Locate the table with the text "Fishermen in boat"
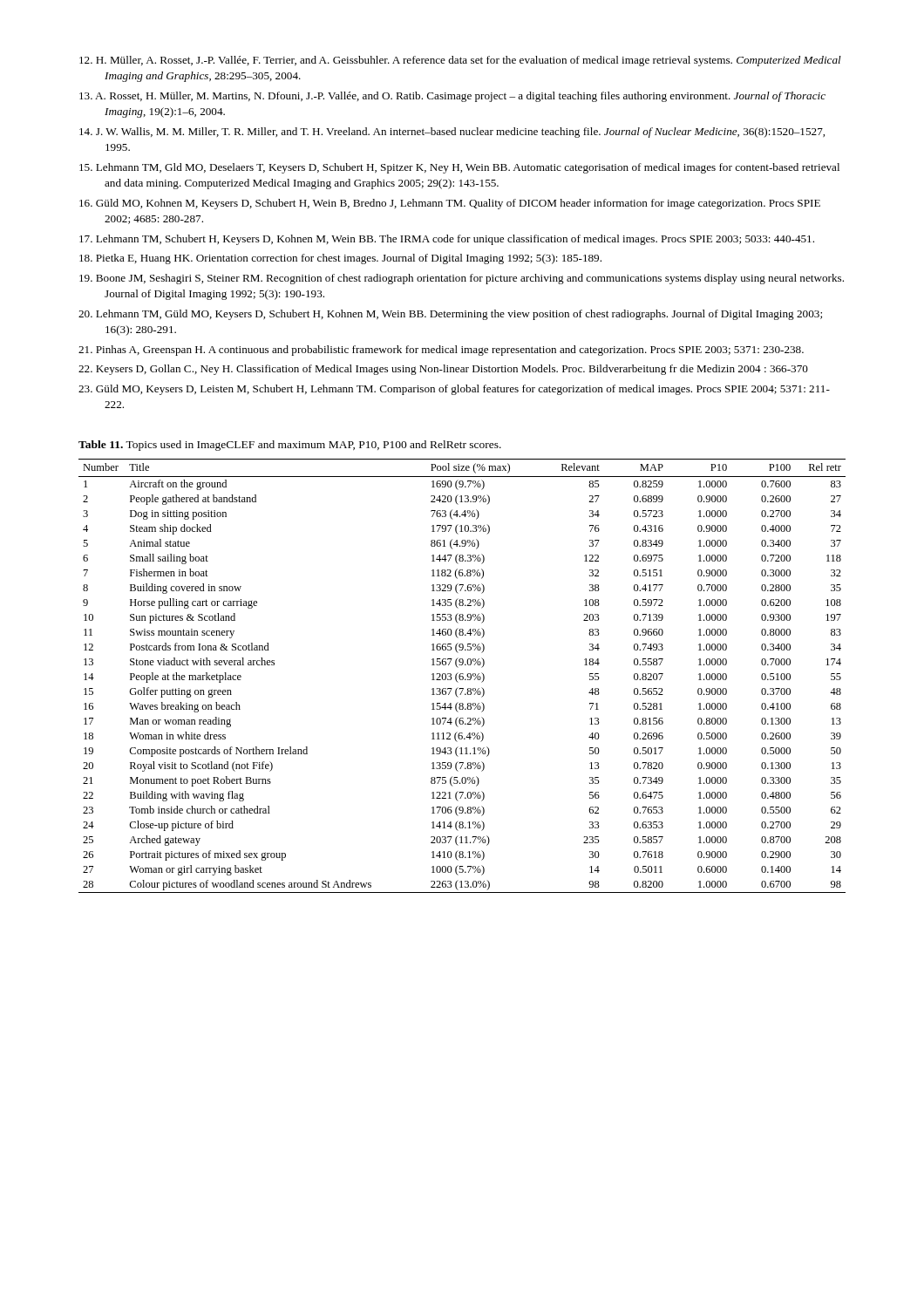Image resolution: width=924 pixels, height=1308 pixels. [462, 676]
